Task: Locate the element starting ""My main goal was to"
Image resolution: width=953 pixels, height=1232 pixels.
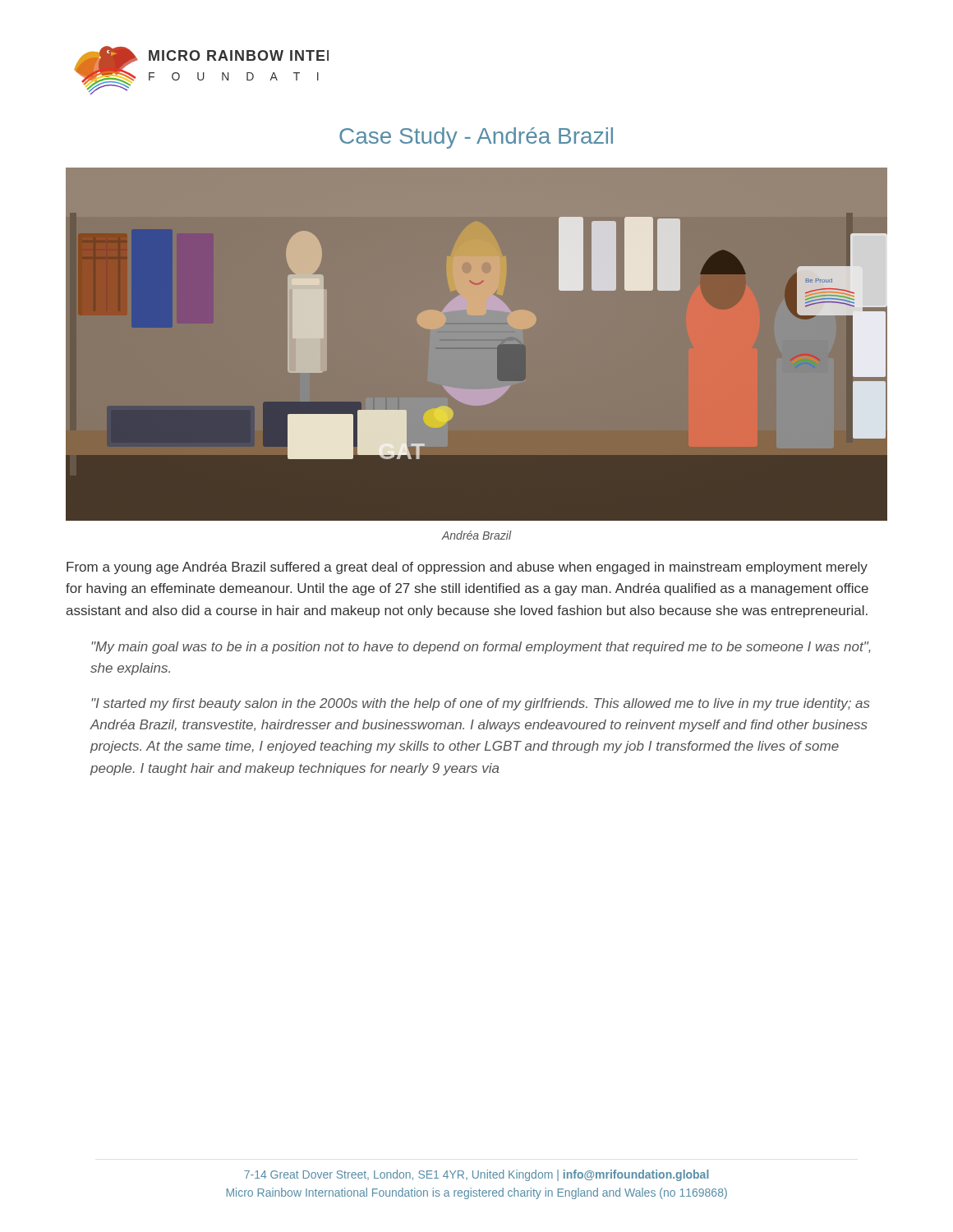Action: click(x=481, y=658)
